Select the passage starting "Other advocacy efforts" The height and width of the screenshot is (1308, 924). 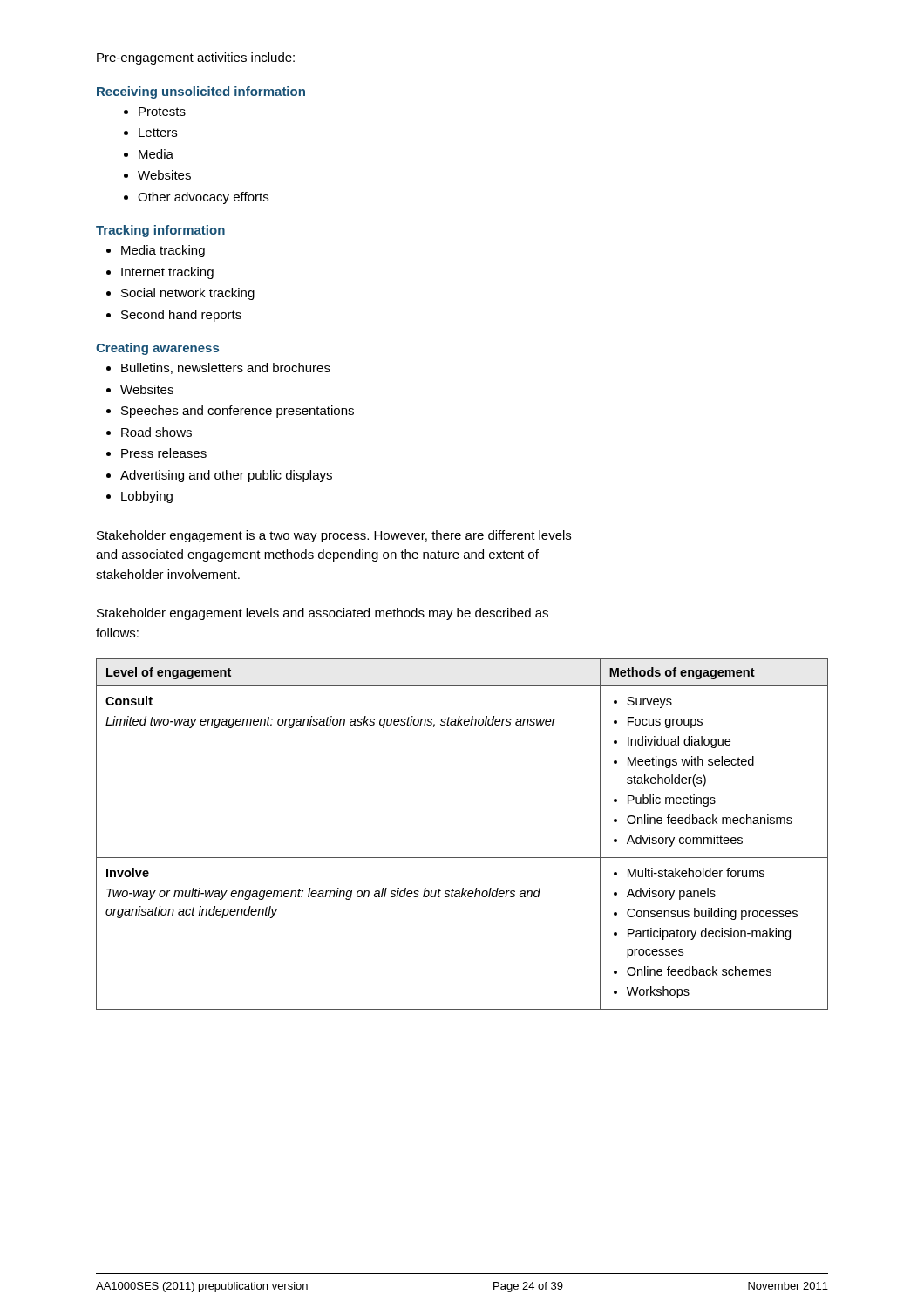click(x=203, y=196)
